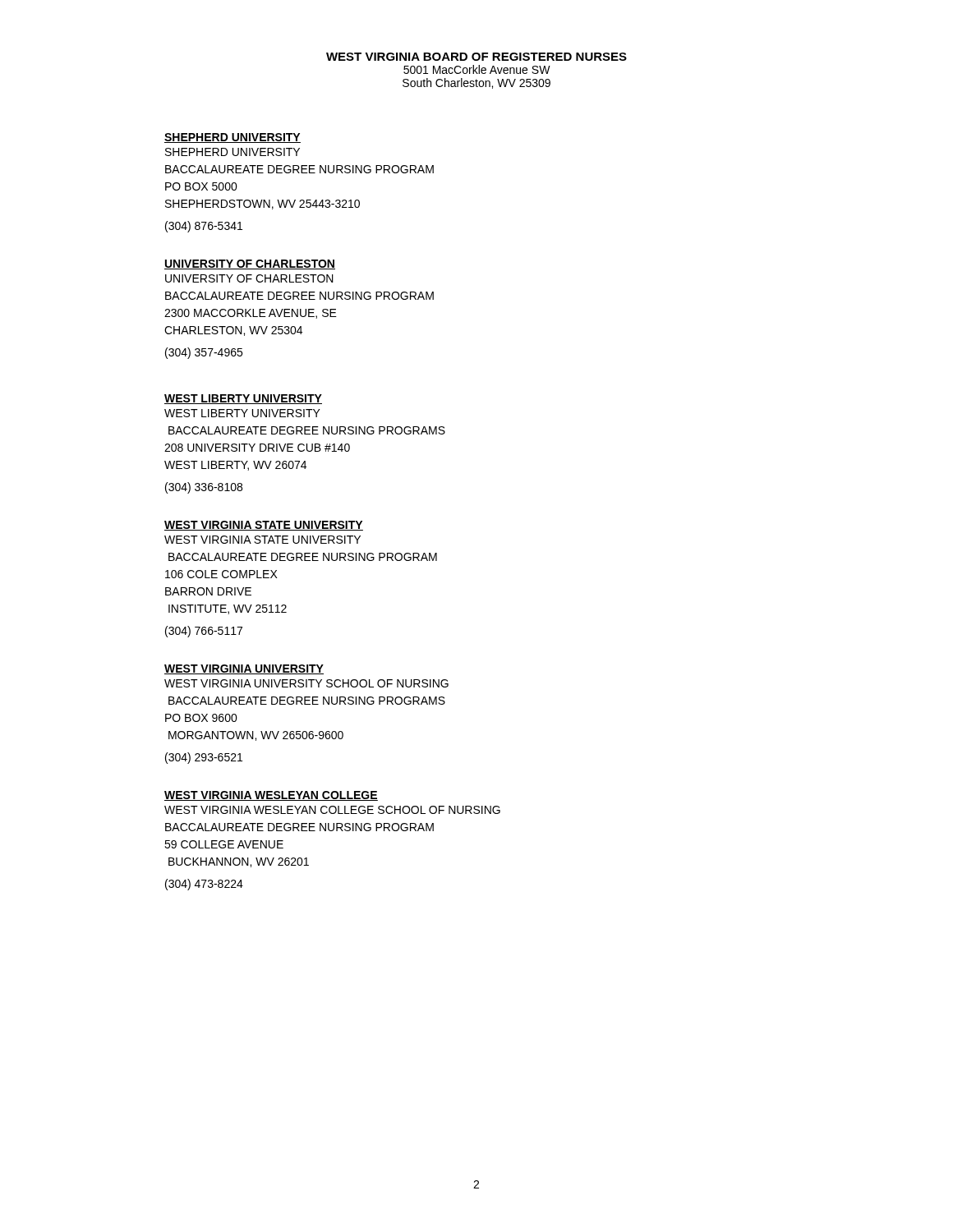Find the element starting "(304) 293-6521"
Image resolution: width=953 pixels, height=1232 pixels.
(204, 757)
